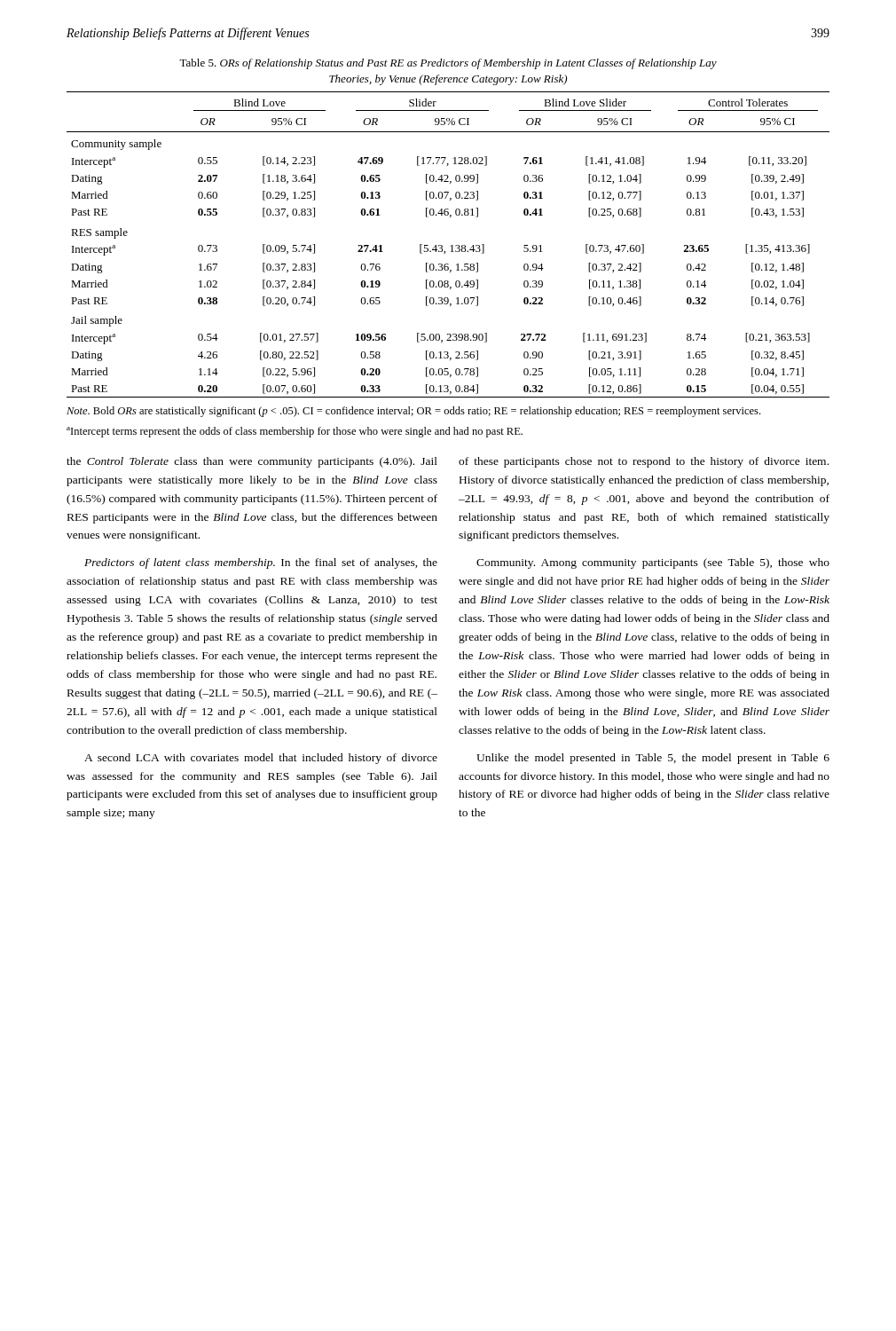Click a table

tap(448, 245)
